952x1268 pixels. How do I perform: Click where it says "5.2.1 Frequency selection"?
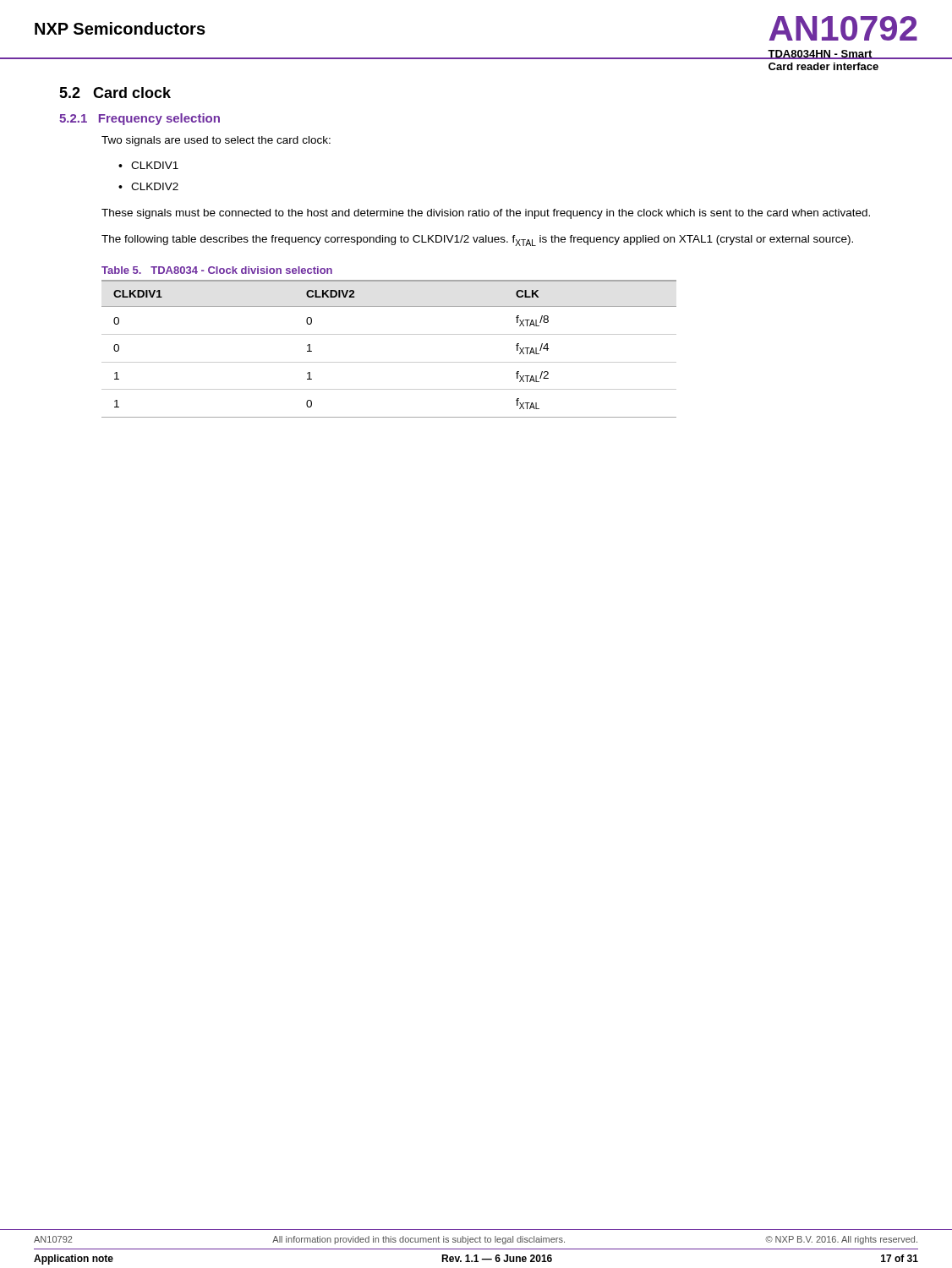point(140,118)
